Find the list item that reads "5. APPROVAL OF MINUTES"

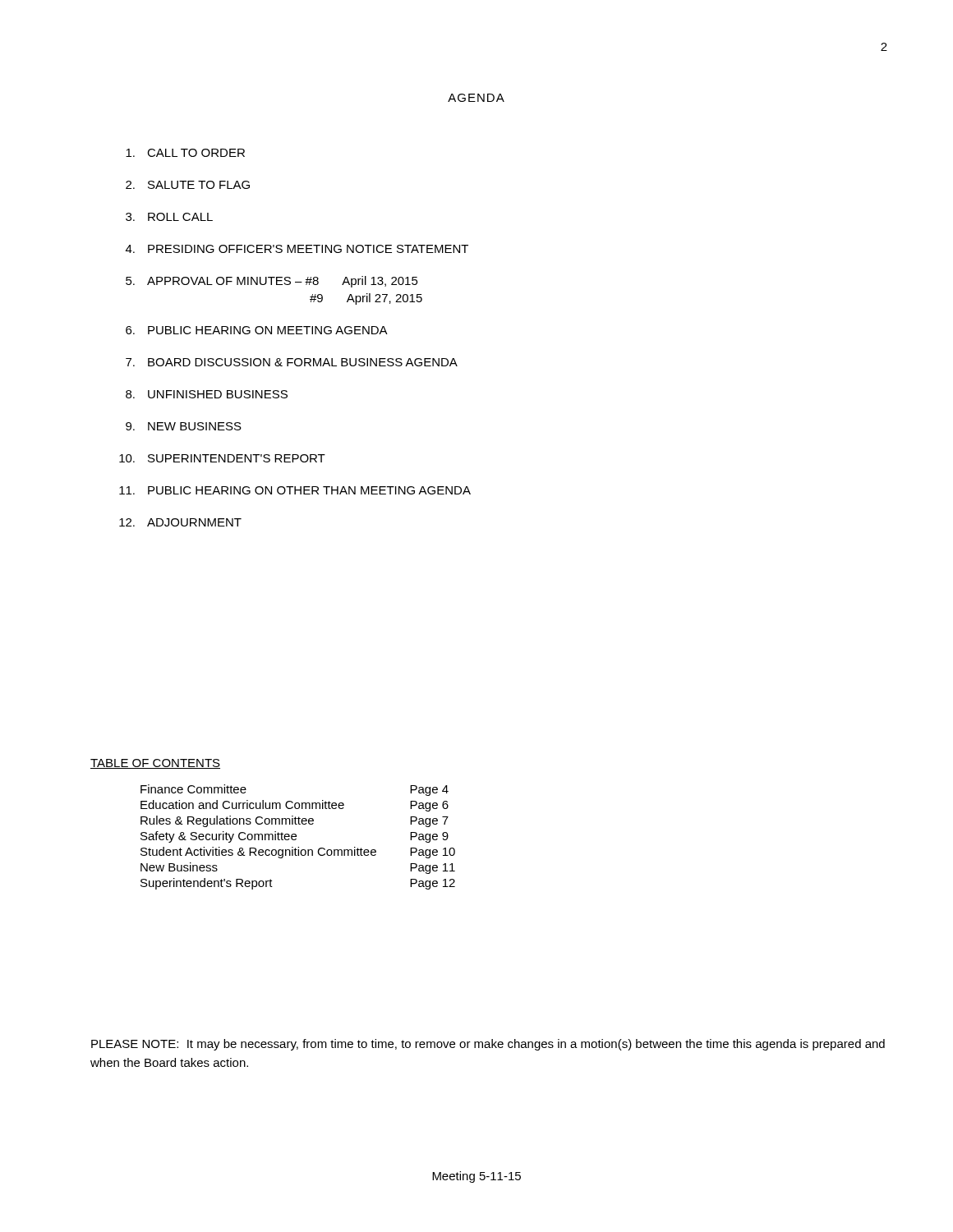pos(272,282)
